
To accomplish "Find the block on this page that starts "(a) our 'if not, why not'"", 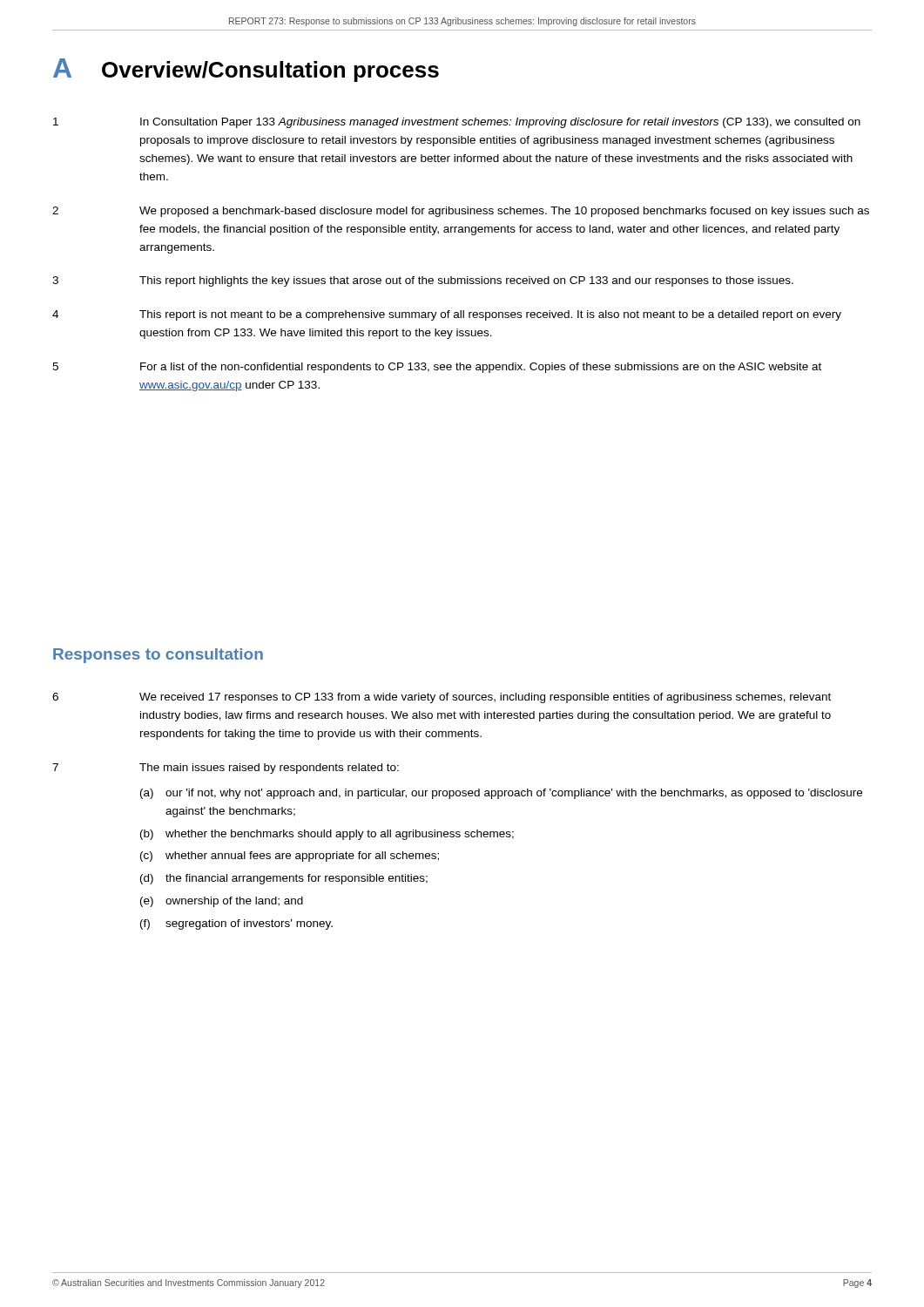I will pos(506,802).
